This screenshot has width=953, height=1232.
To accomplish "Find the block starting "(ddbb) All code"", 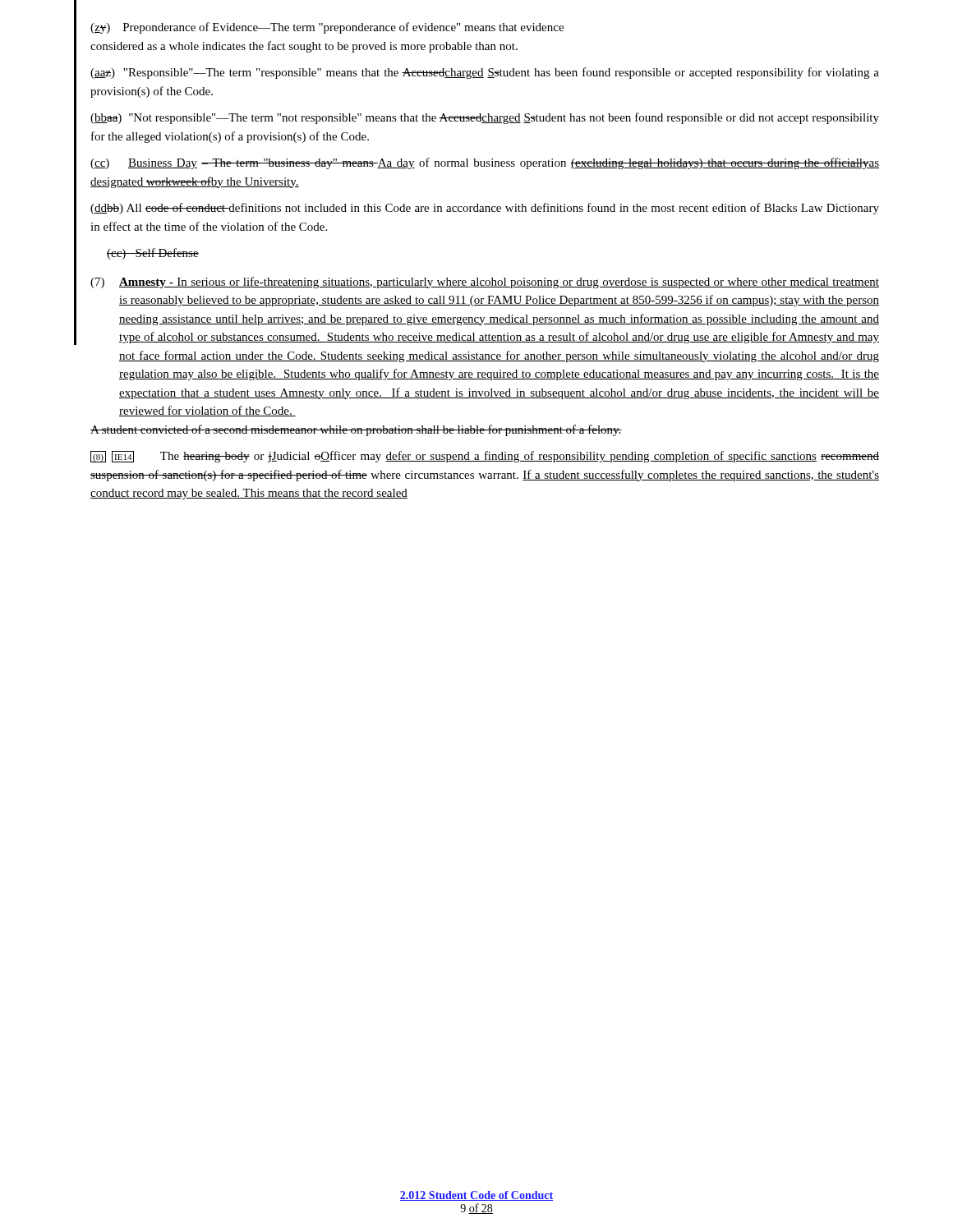I will [485, 217].
